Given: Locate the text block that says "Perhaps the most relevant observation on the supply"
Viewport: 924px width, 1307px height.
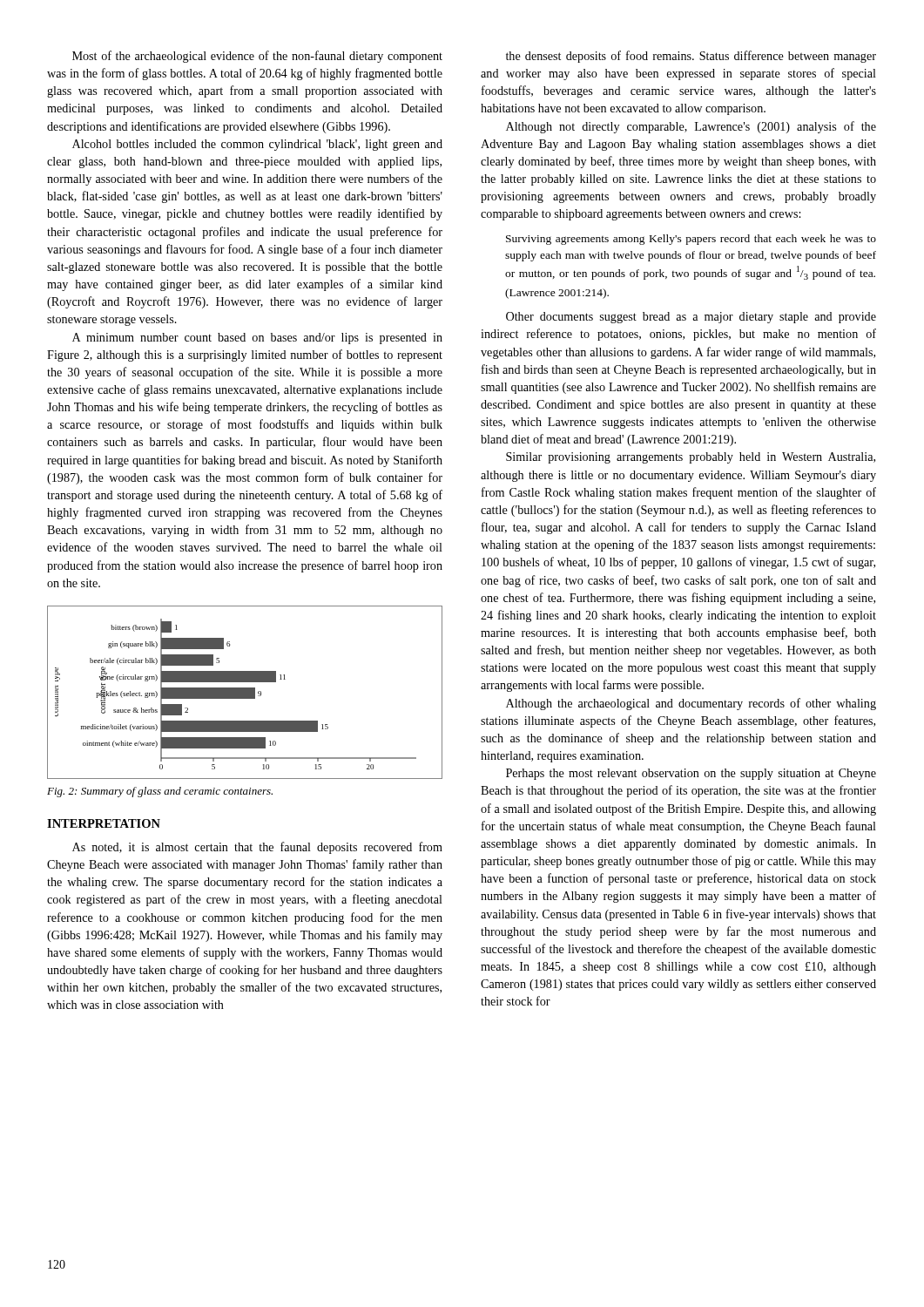Looking at the screenshot, I should point(678,887).
